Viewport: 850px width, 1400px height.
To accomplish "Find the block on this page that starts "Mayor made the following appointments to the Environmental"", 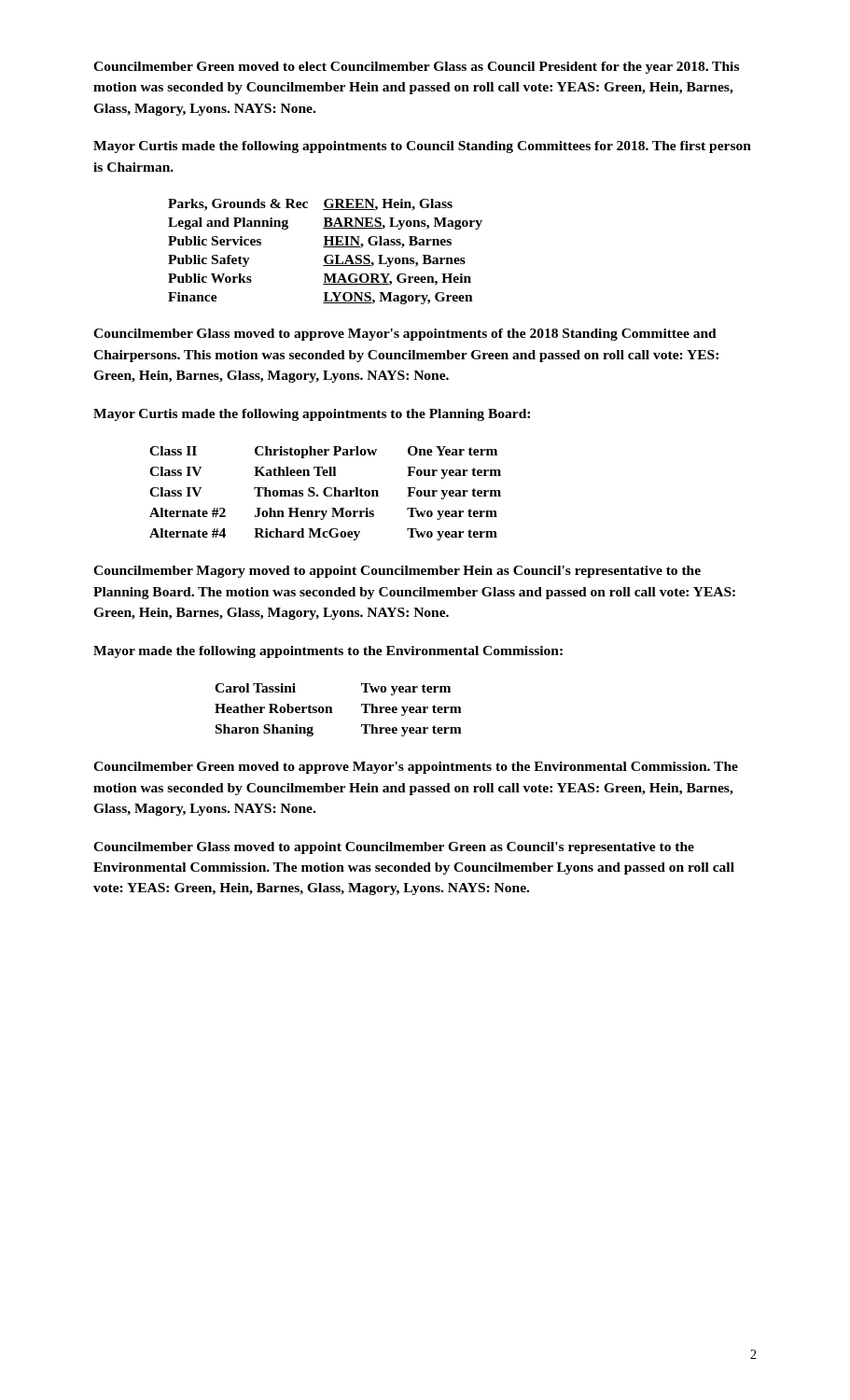I will [x=328, y=650].
